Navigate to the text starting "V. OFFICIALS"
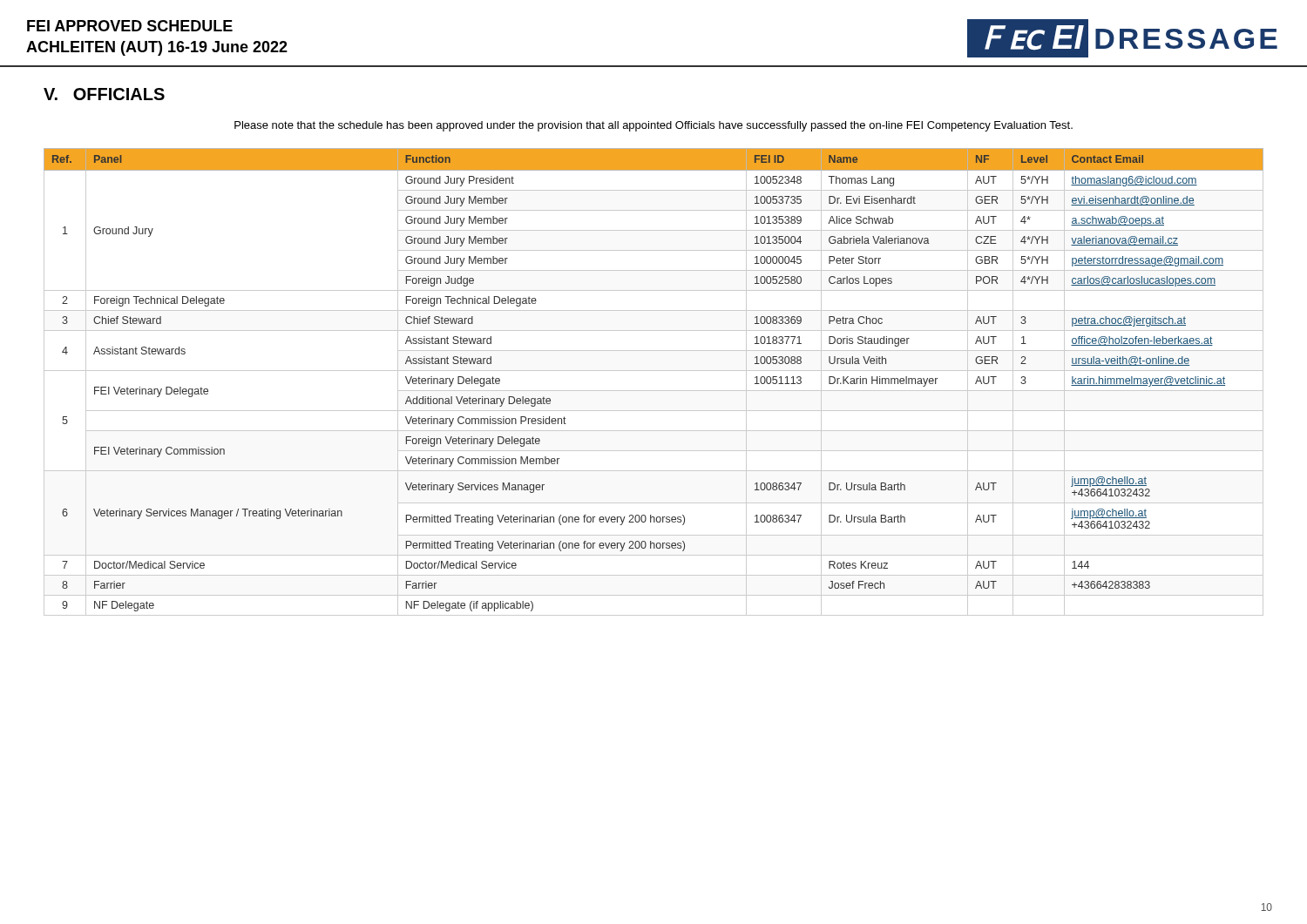 click(x=104, y=94)
